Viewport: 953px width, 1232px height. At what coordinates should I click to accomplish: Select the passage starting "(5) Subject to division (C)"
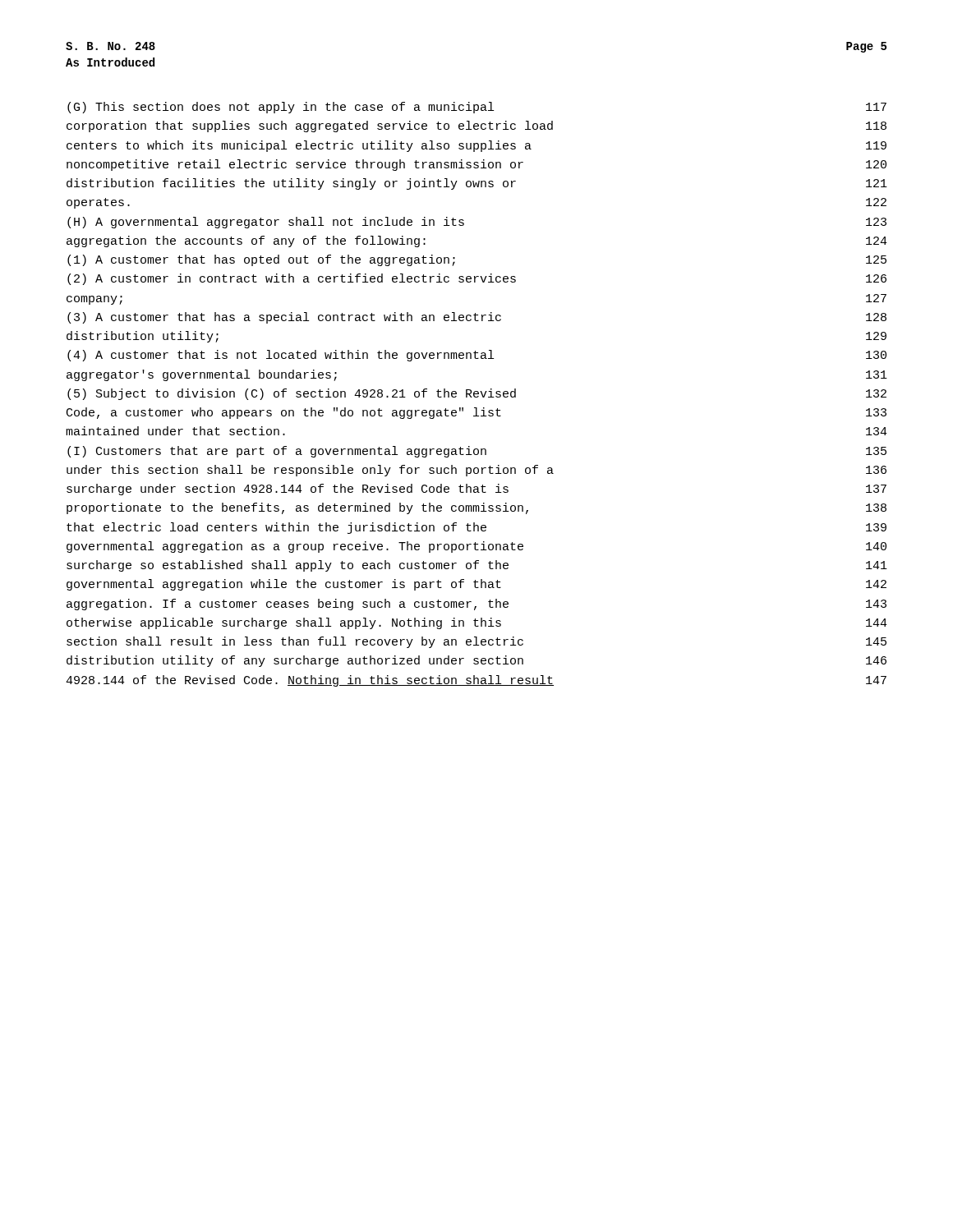click(476, 414)
